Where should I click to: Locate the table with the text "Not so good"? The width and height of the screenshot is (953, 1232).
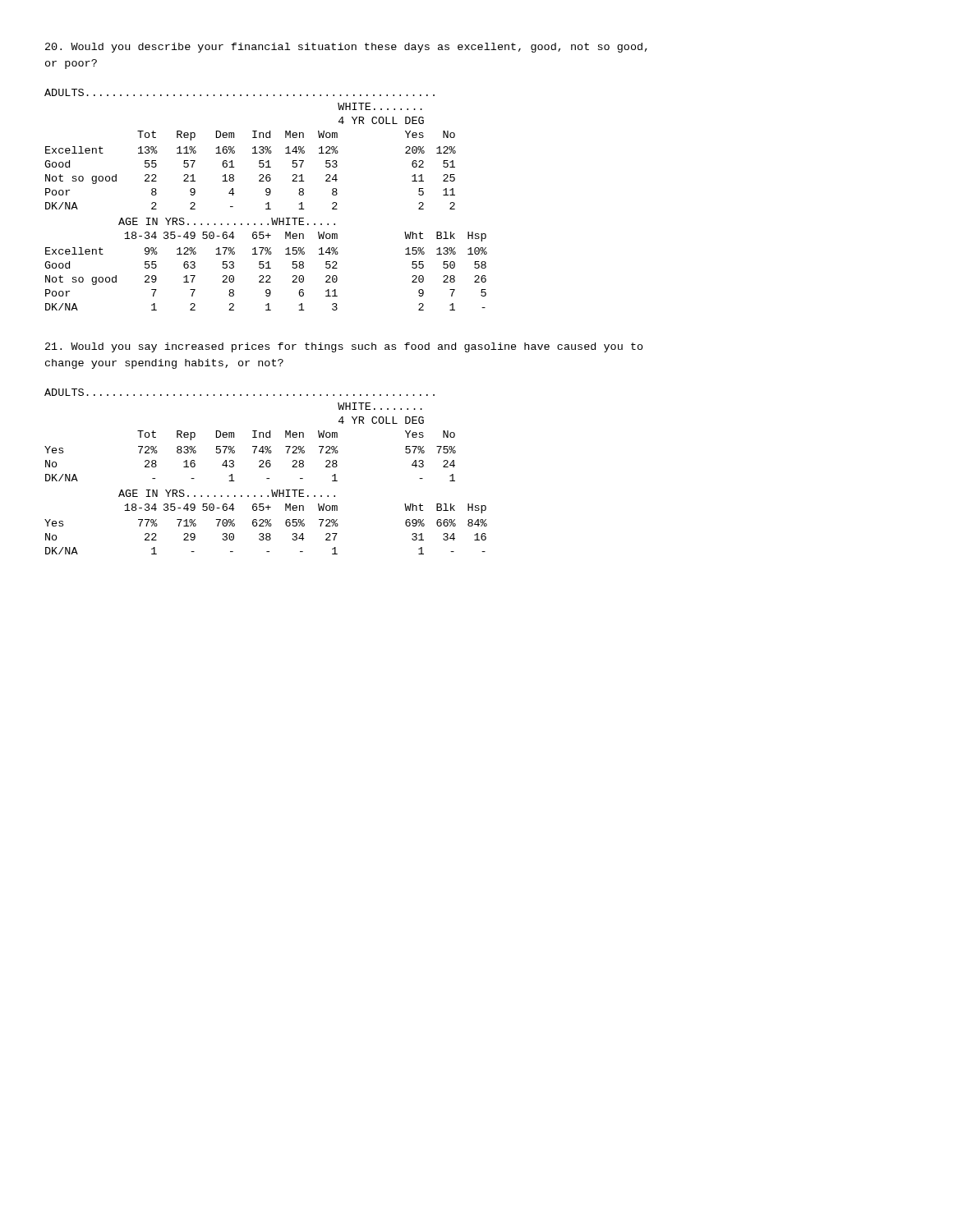click(x=476, y=201)
